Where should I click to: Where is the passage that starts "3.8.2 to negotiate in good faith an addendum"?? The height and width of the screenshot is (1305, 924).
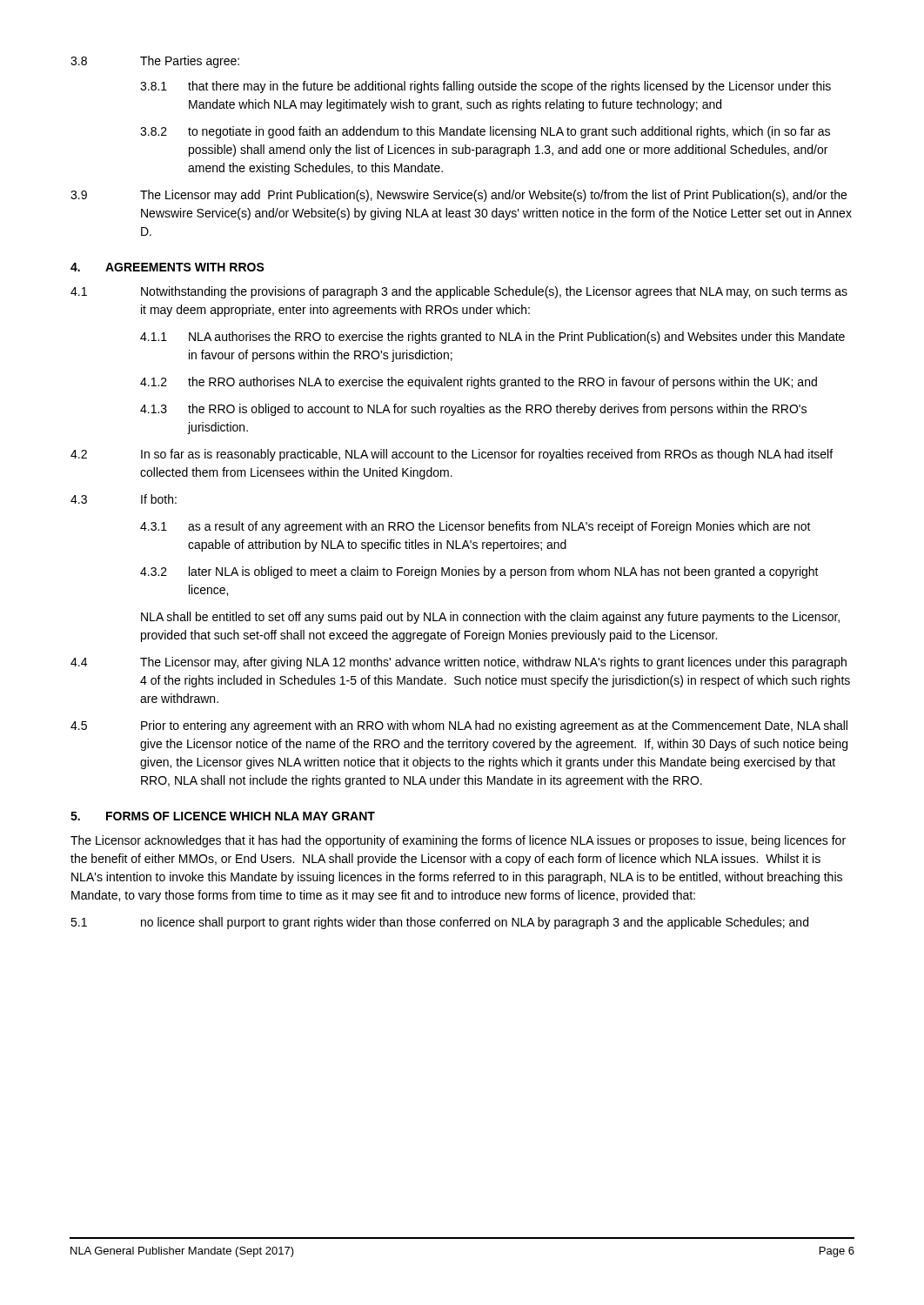coord(497,150)
